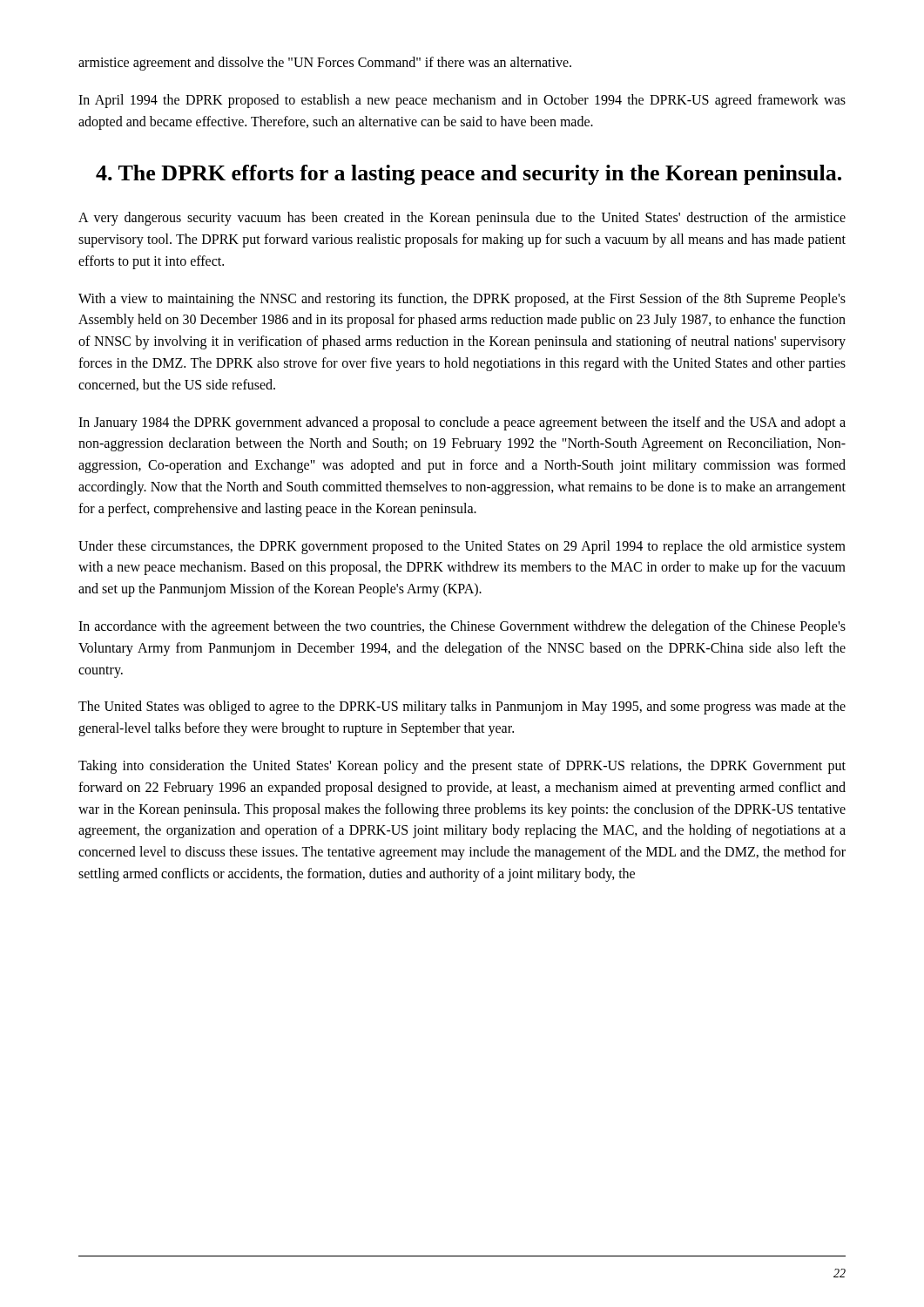Find the region starting "4. The DPRK efforts for a"
The image size is (924, 1307).
point(469,173)
